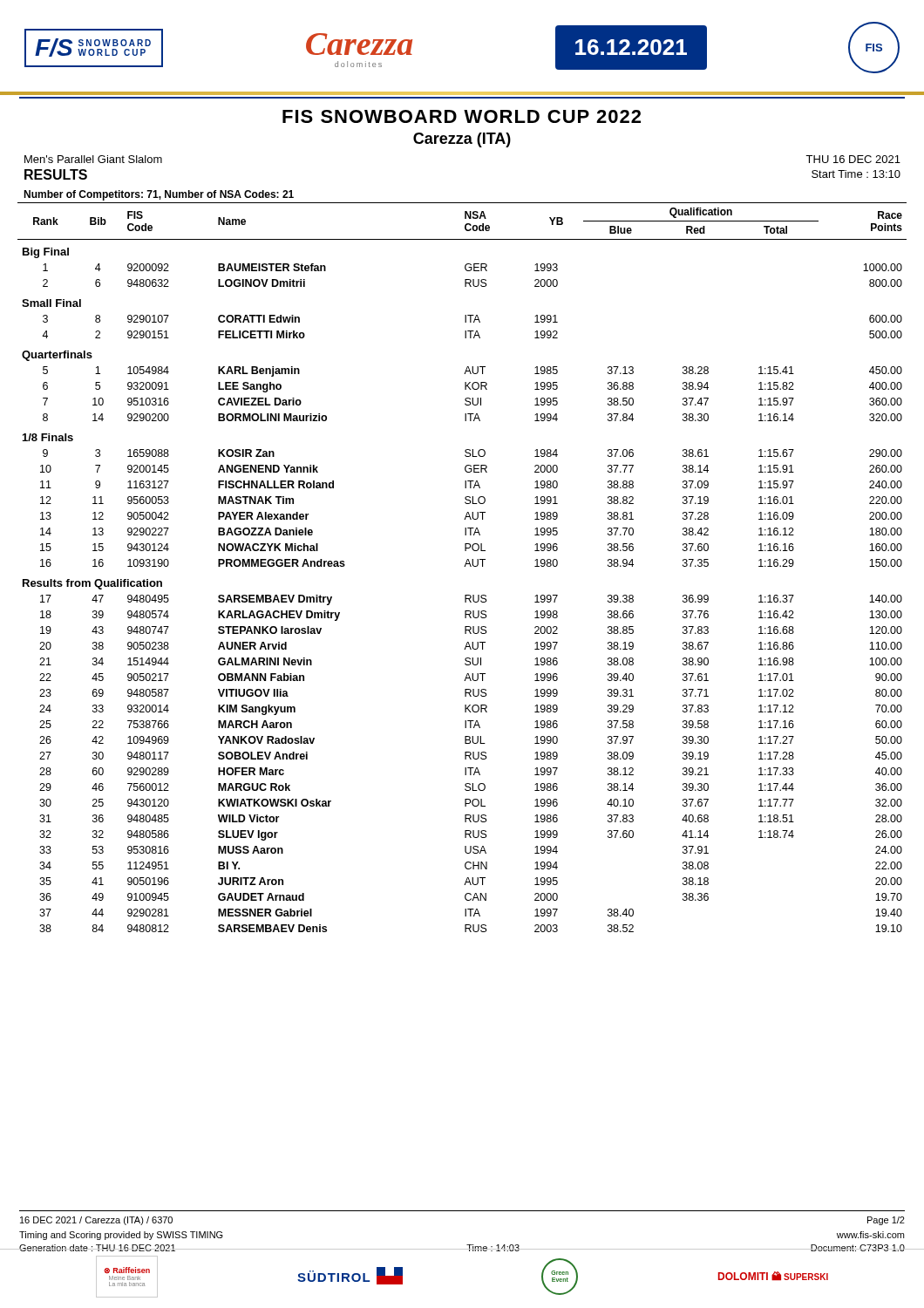This screenshot has width=924, height=1308.
Task: Find "RESULTS Start Time : 13:10" on this page
Action: click(55, 174)
